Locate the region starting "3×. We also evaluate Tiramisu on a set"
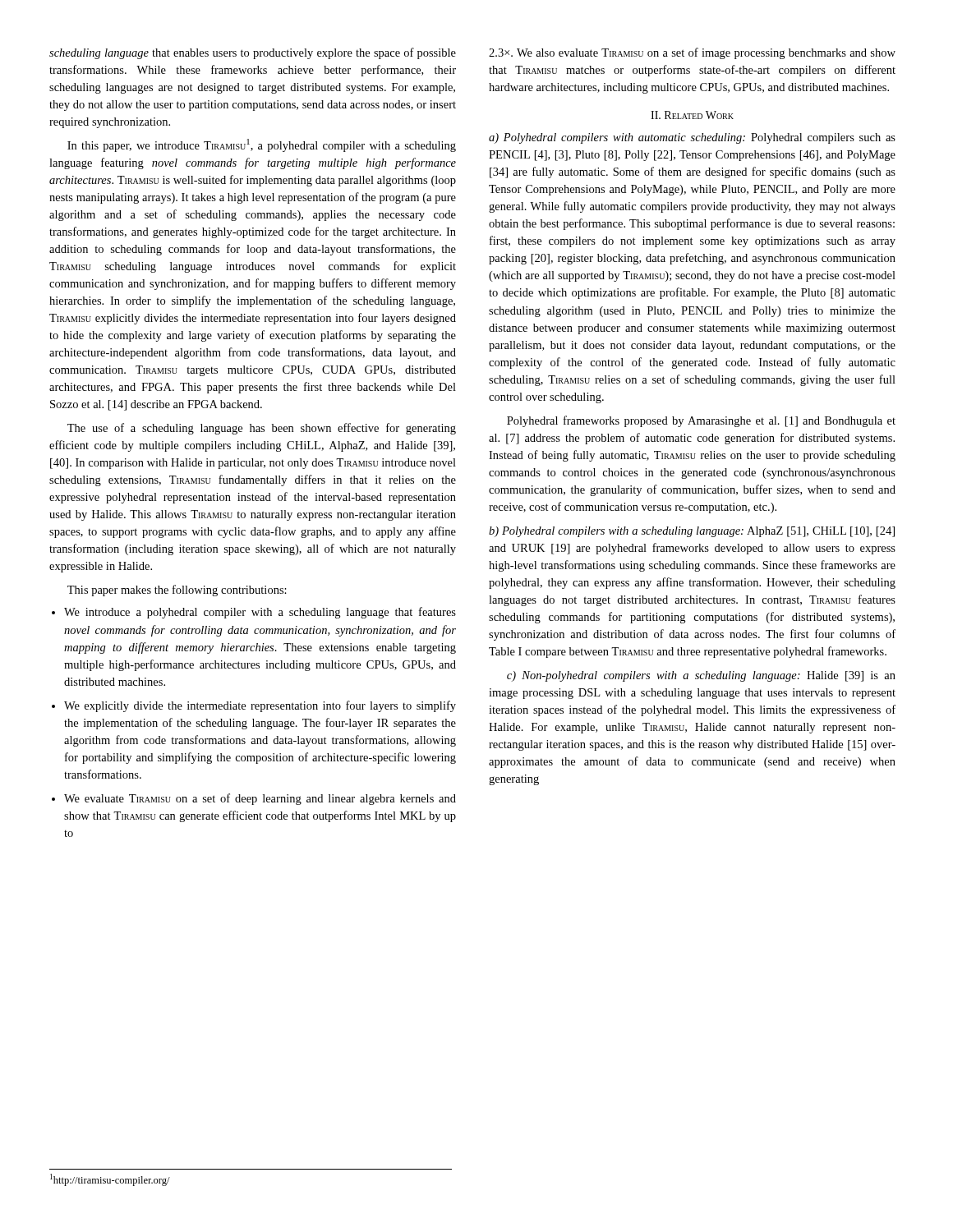The width and height of the screenshot is (953, 1232). pos(692,70)
